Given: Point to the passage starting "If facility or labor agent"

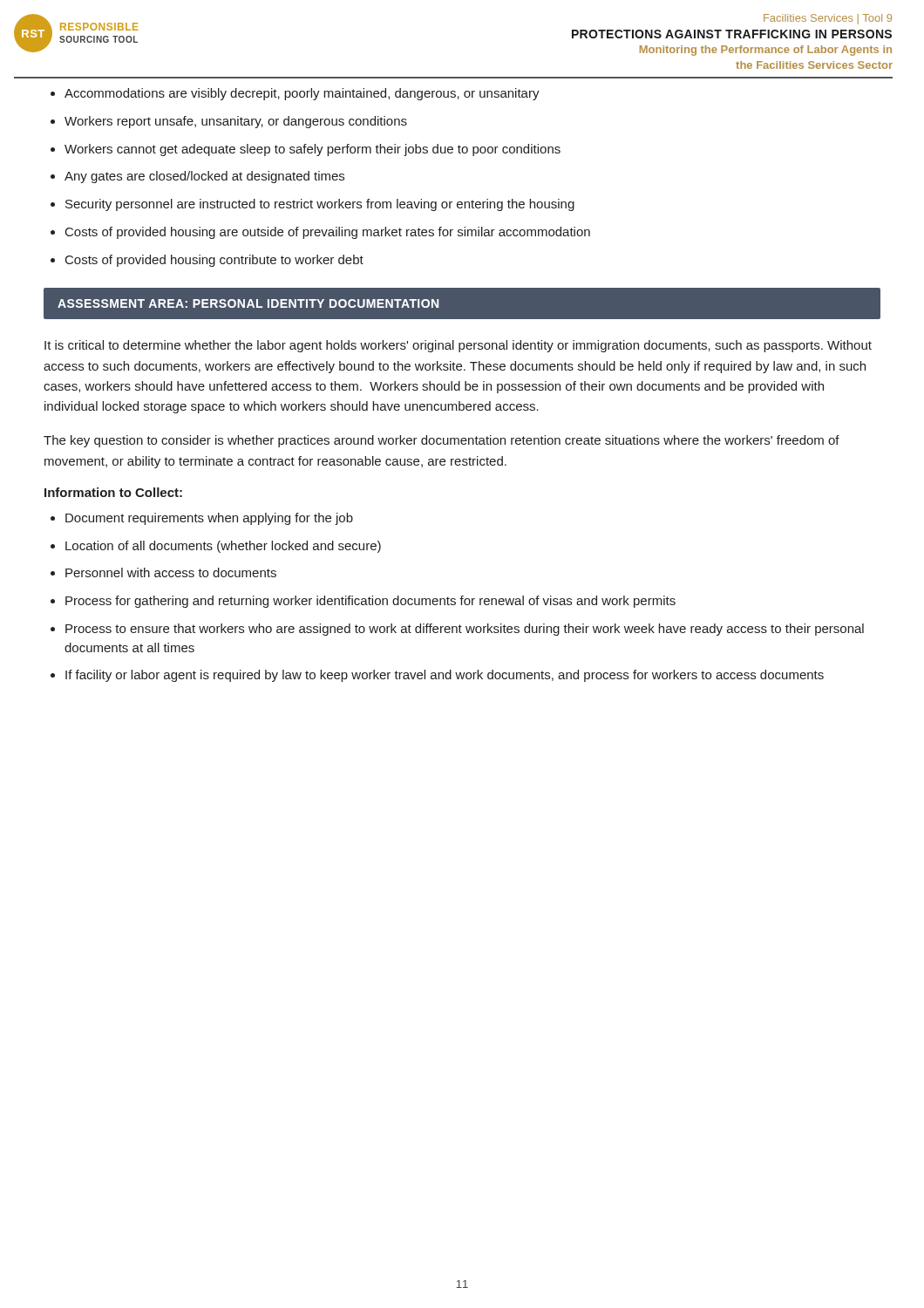Looking at the screenshot, I should pyautogui.click(x=444, y=675).
